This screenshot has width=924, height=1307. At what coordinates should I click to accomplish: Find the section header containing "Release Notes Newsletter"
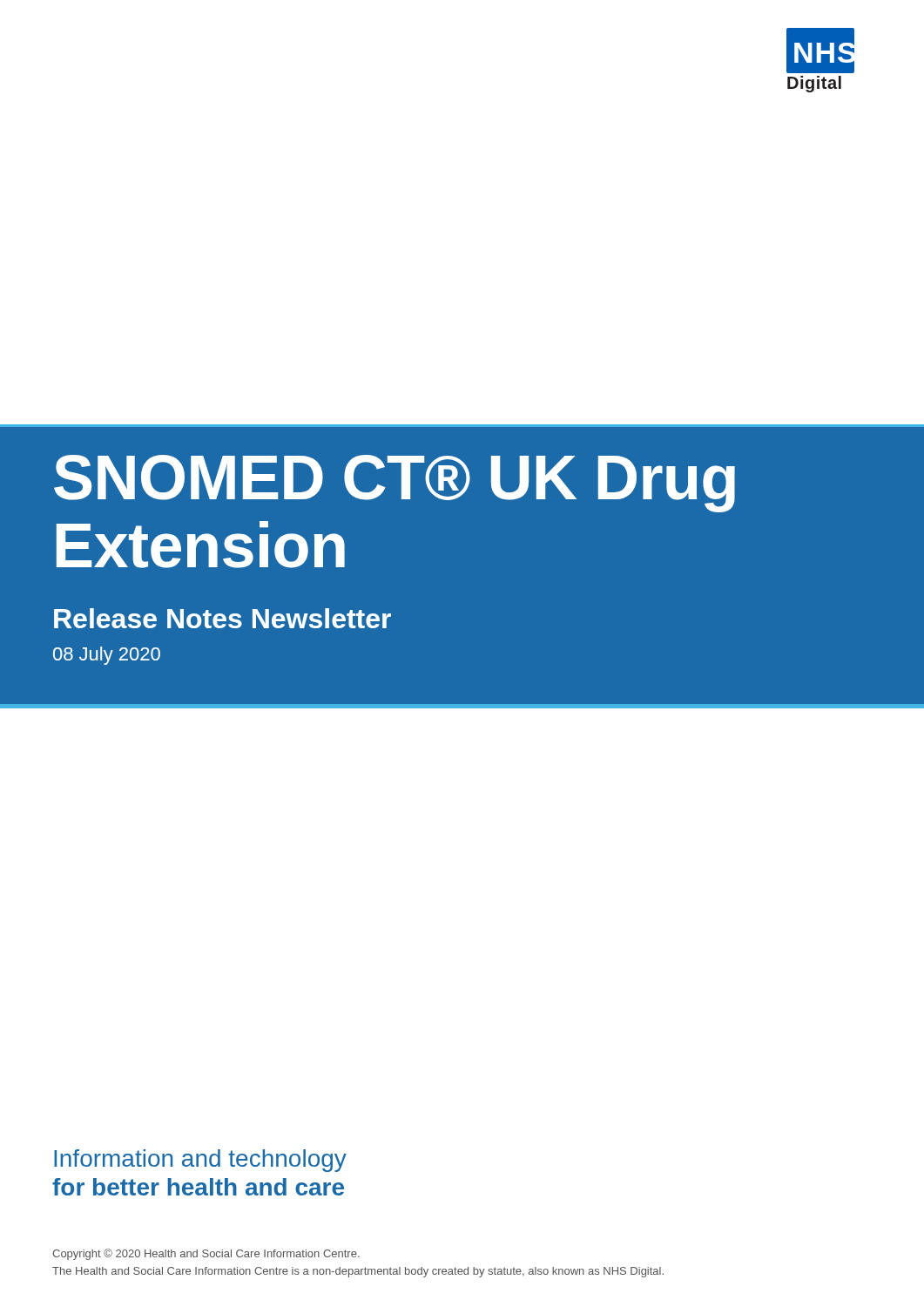[222, 619]
